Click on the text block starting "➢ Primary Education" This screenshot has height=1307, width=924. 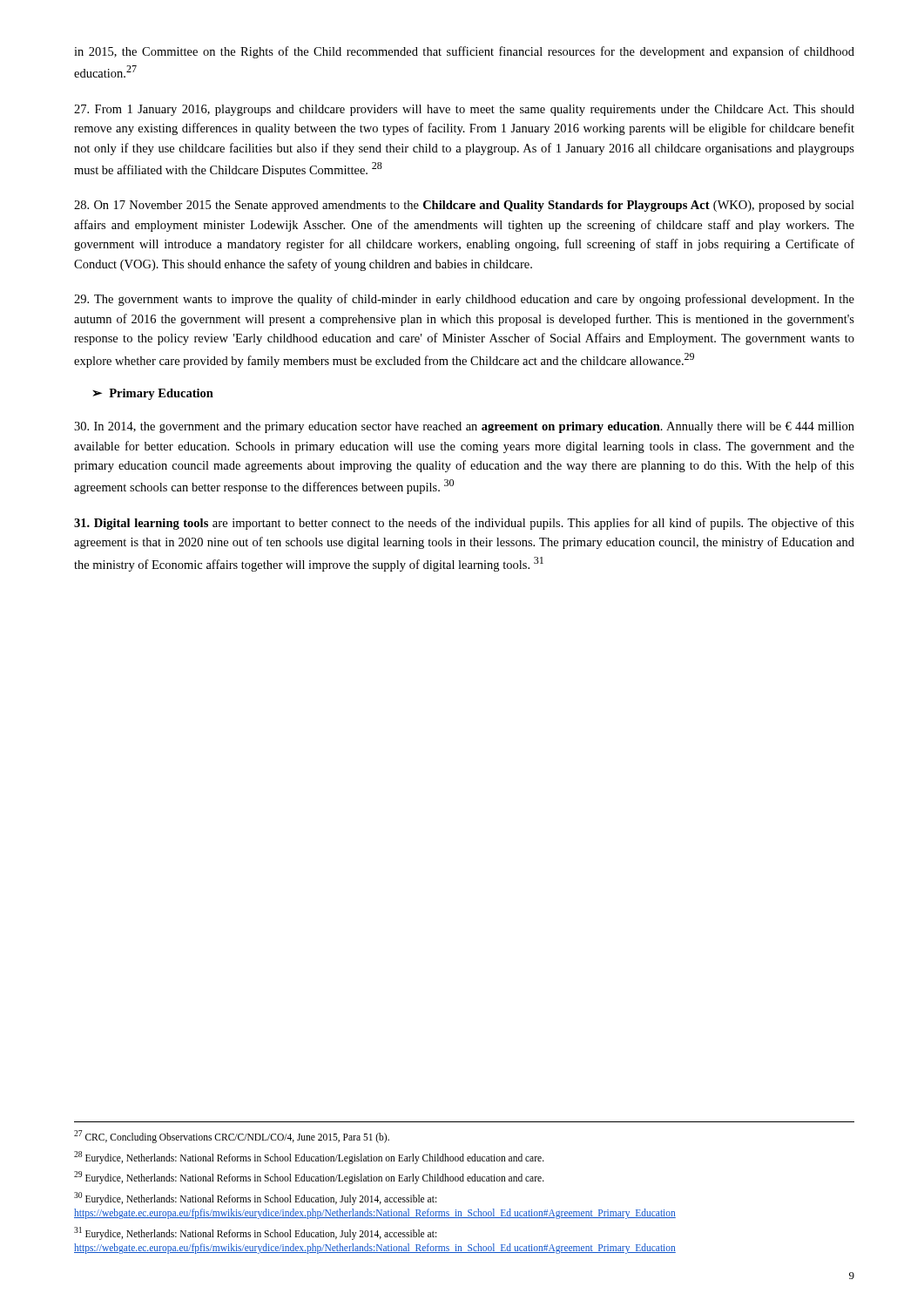click(152, 393)
